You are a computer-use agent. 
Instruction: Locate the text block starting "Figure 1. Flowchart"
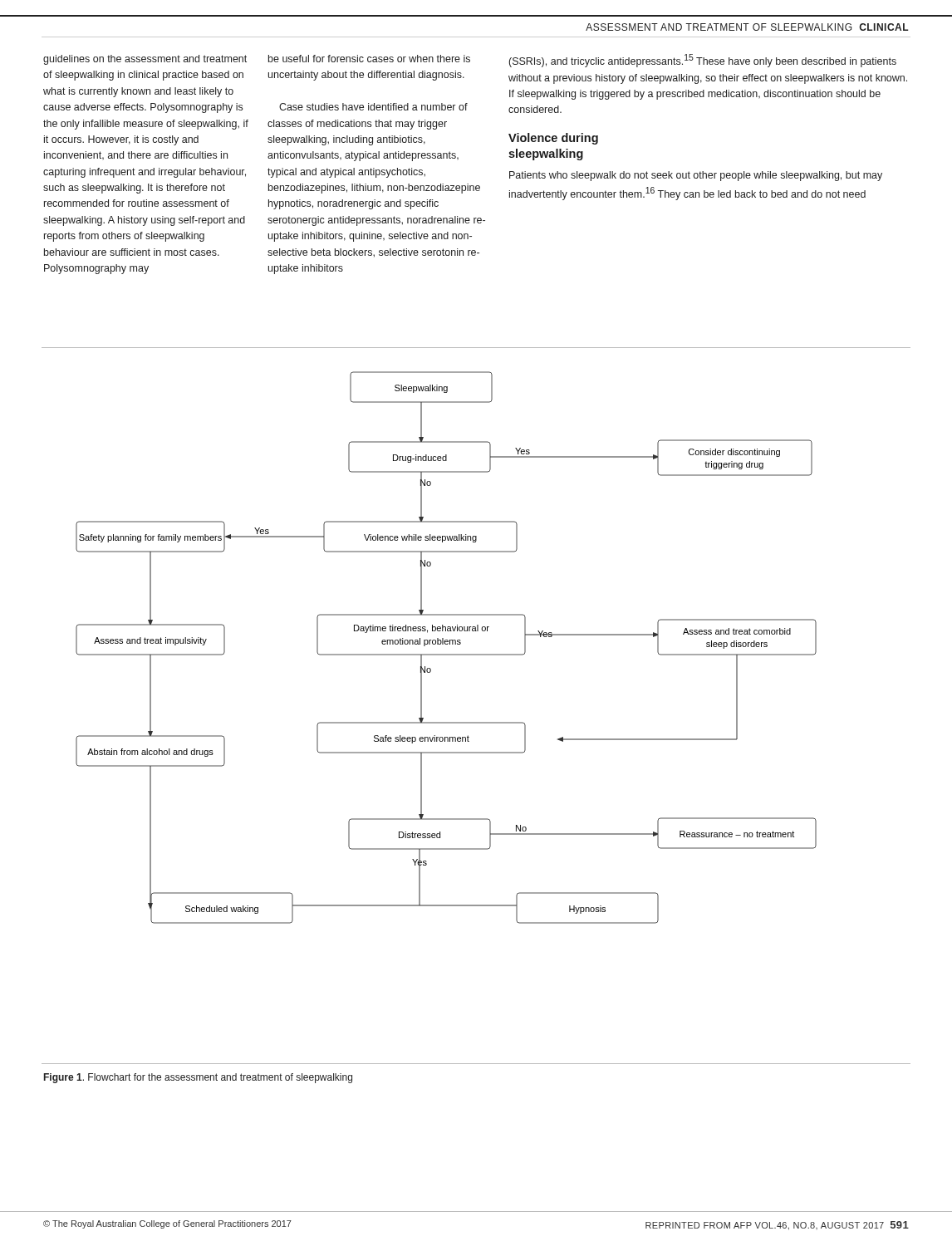[198, 1077]
